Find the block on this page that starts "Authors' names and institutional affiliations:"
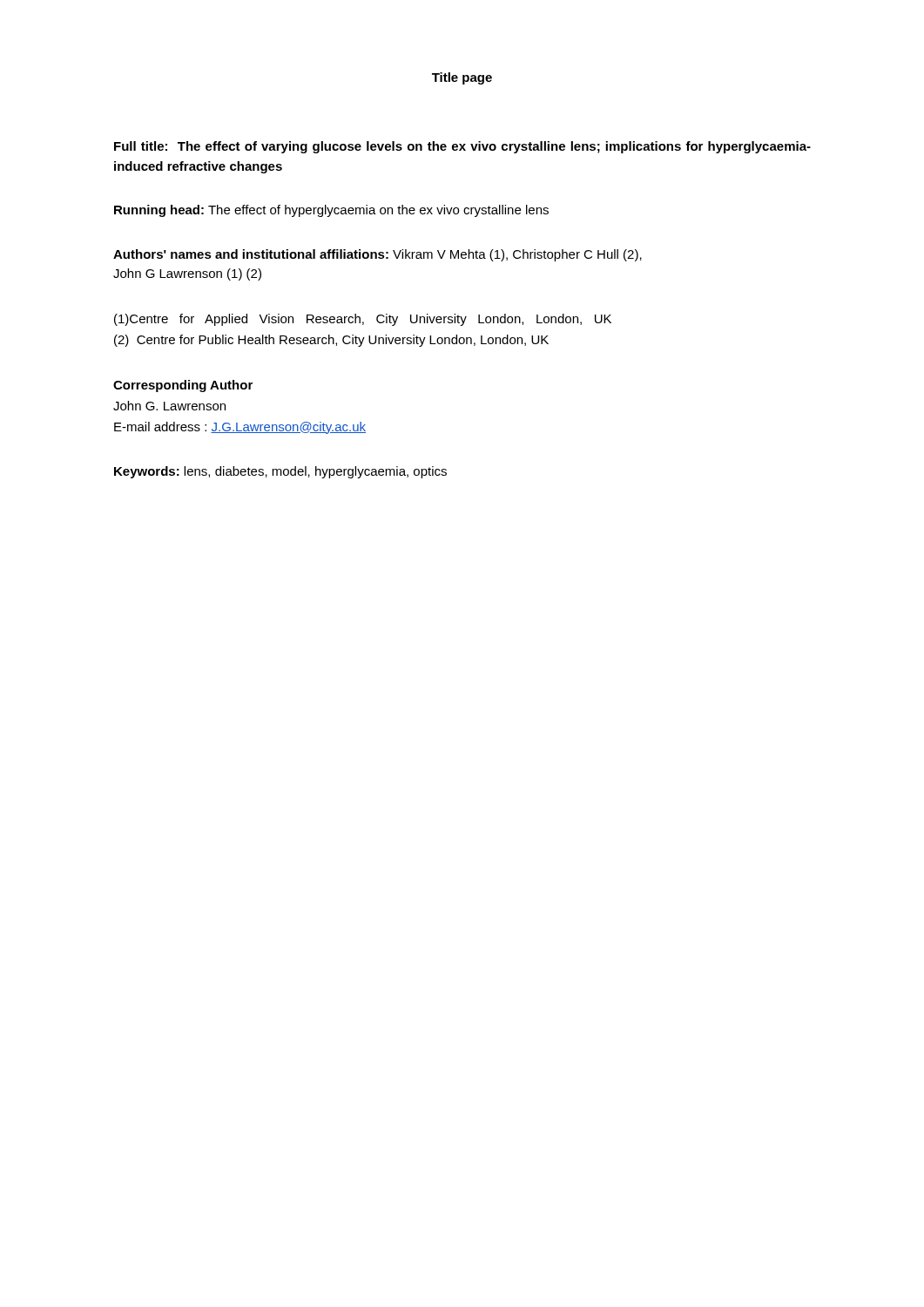924x1307 pixels. [378, 263]
